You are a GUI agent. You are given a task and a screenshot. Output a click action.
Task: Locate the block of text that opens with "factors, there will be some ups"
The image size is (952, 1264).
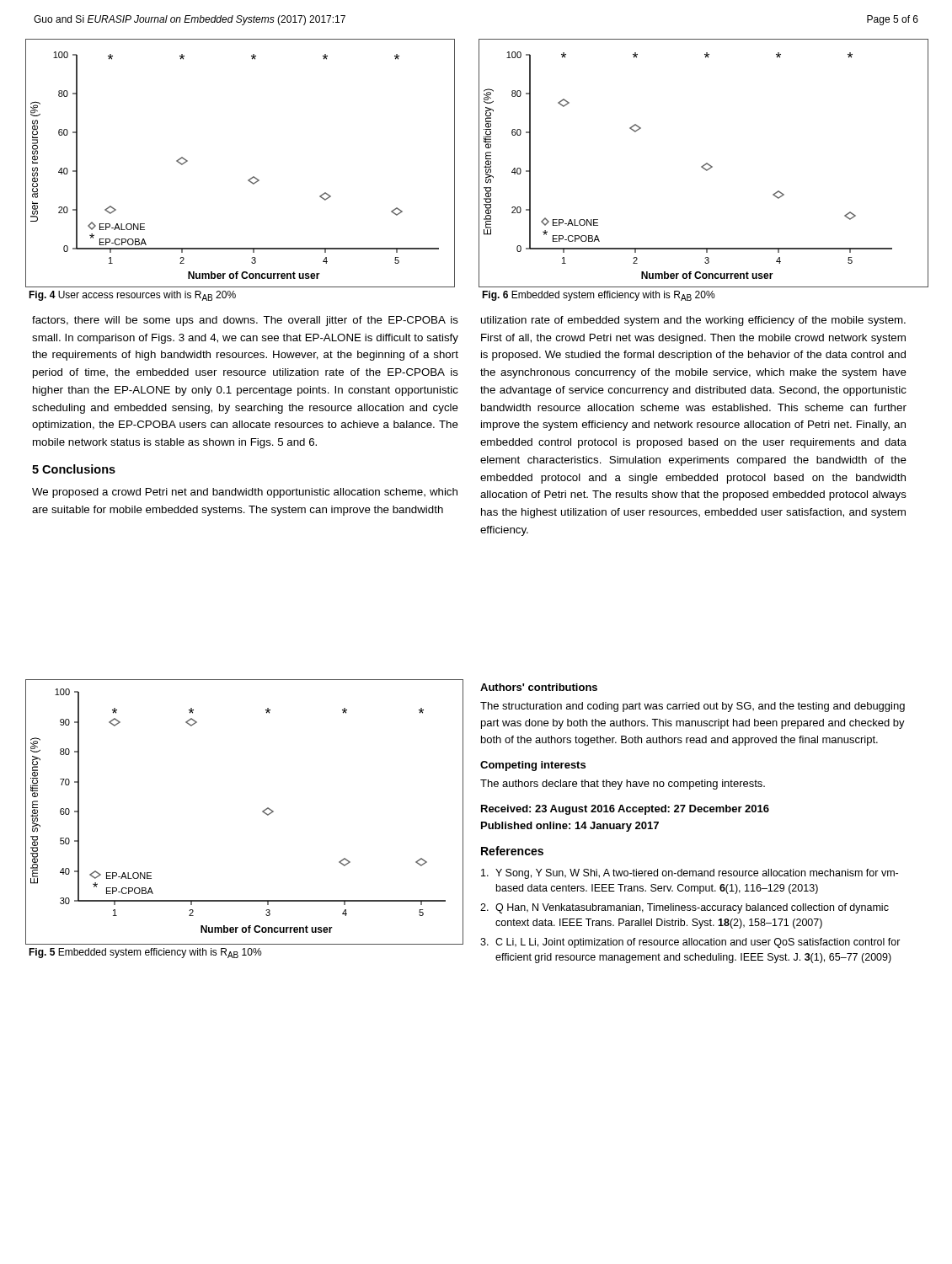[245, 415]
